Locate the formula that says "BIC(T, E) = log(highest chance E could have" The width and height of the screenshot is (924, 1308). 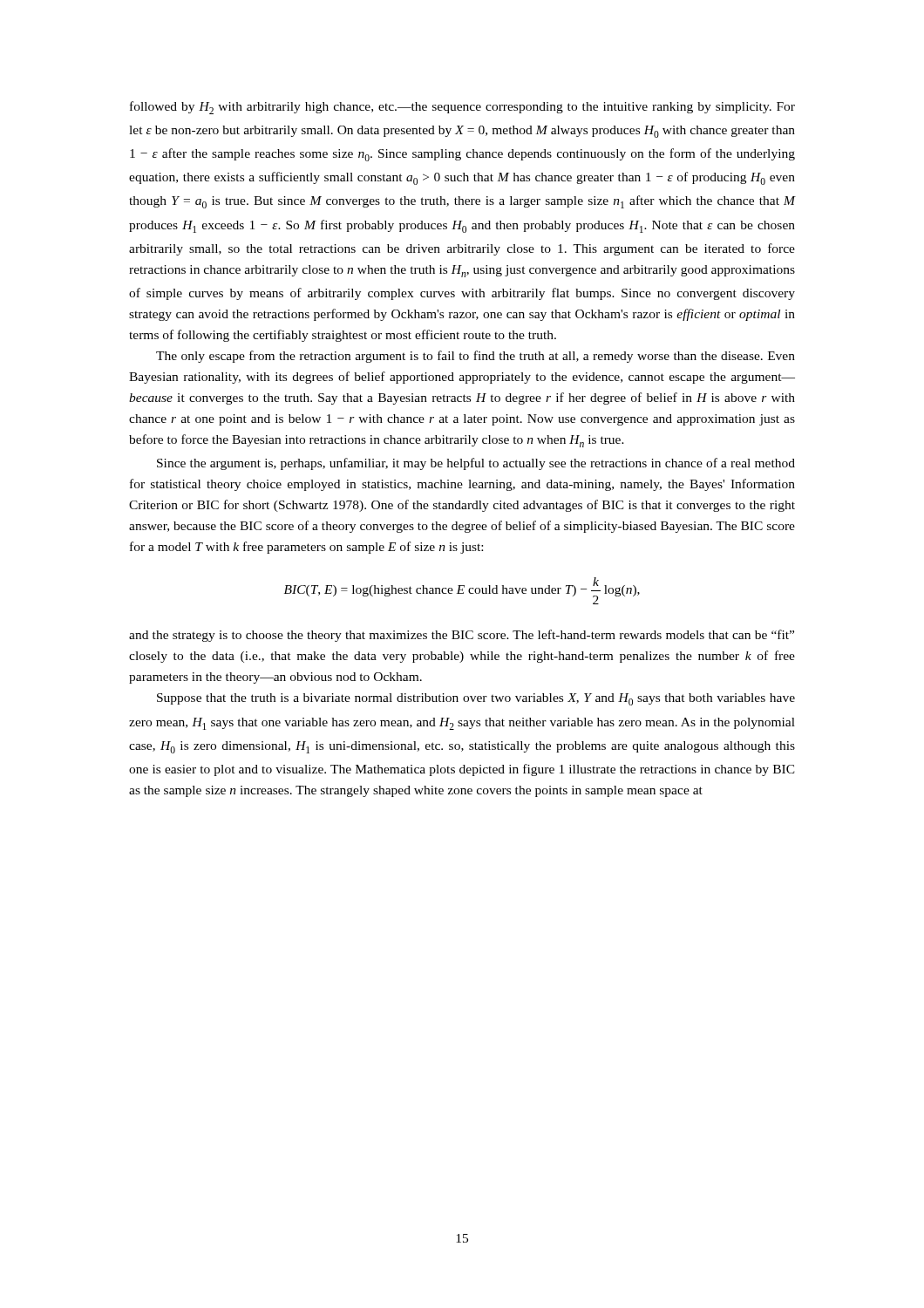[x=462, y=591]
